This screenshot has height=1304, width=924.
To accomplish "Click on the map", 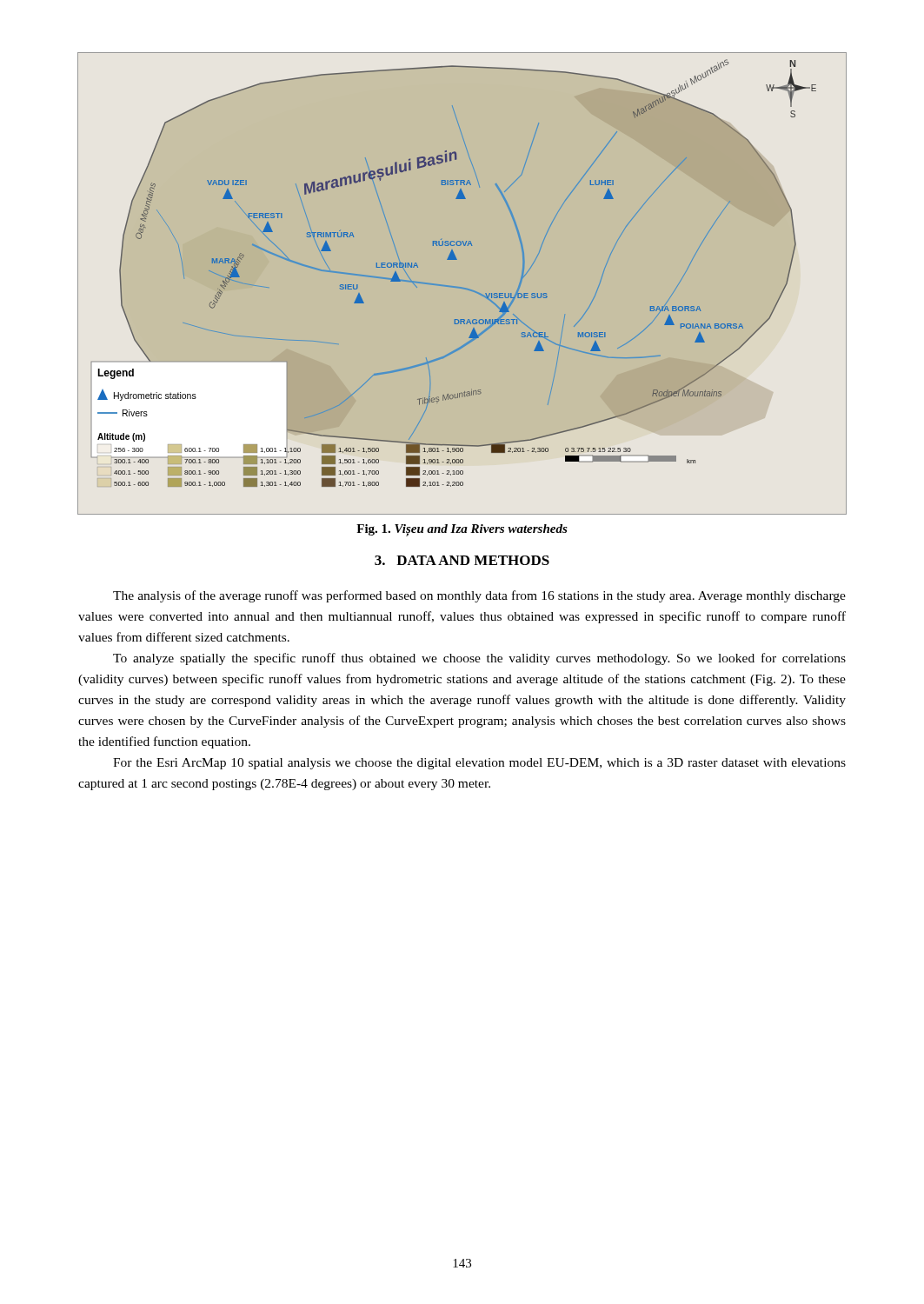I will click(462, 283).
